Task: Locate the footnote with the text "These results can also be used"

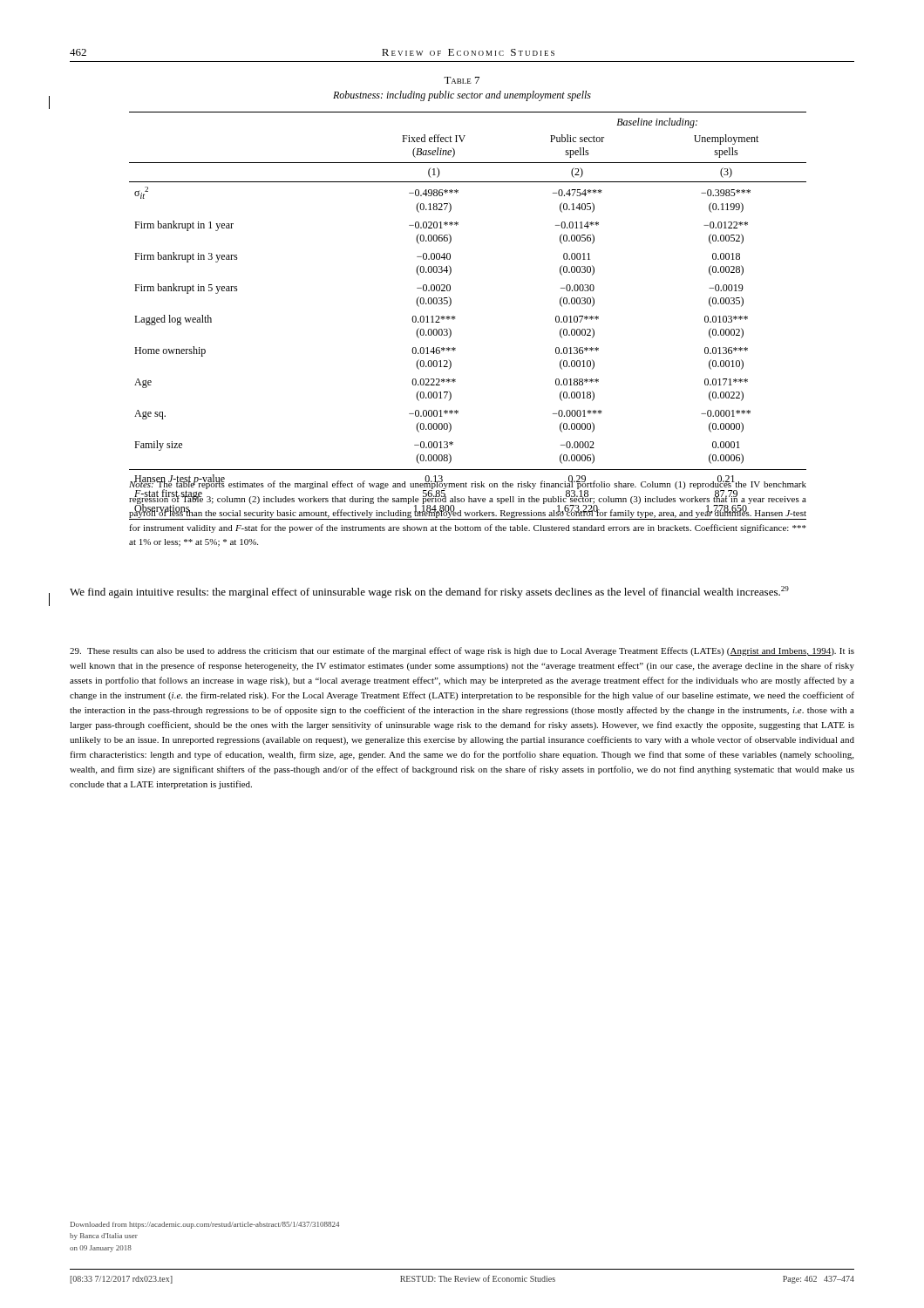Action: point(462,718)
